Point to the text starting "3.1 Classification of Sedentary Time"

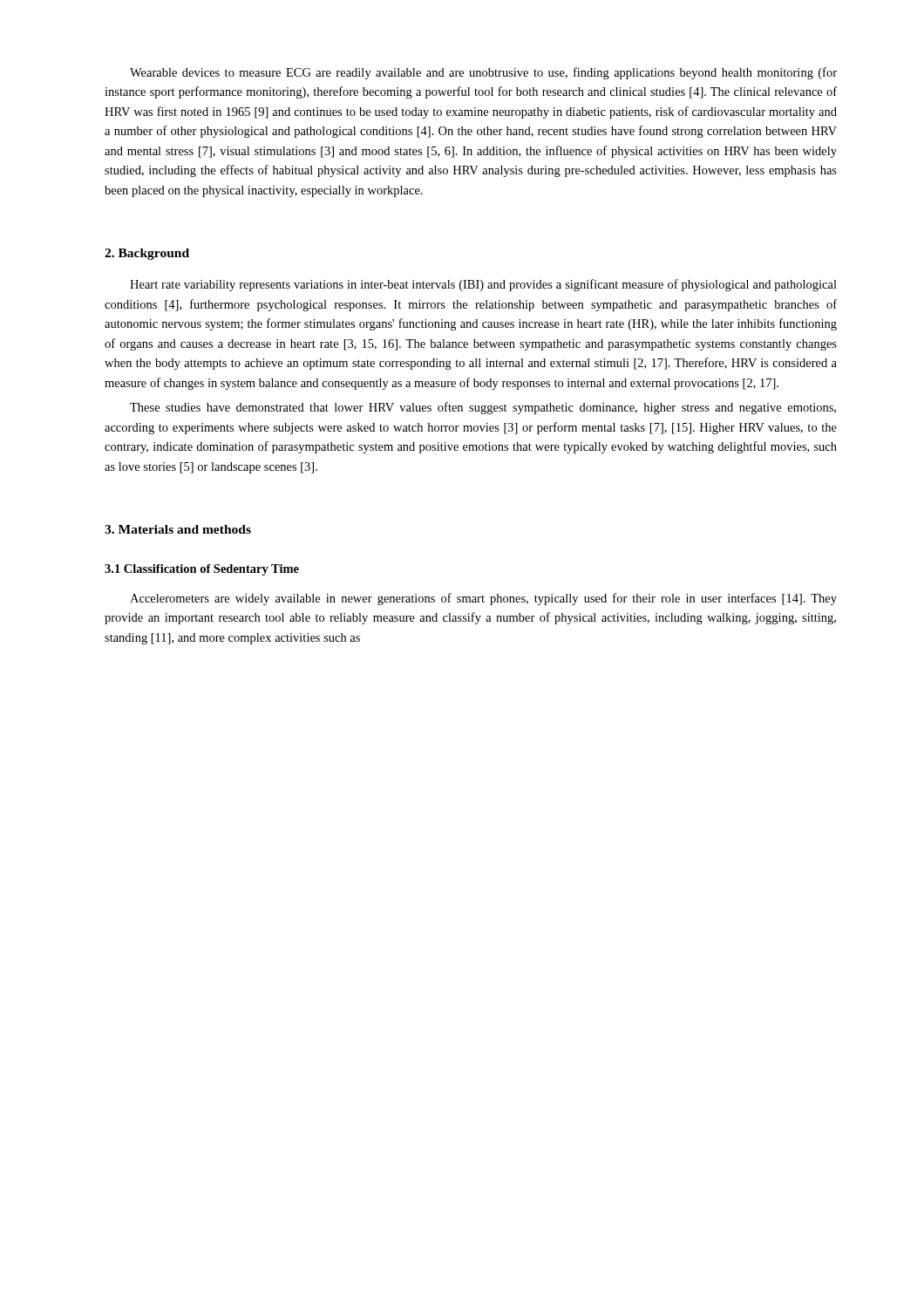(x=202, y=569)
